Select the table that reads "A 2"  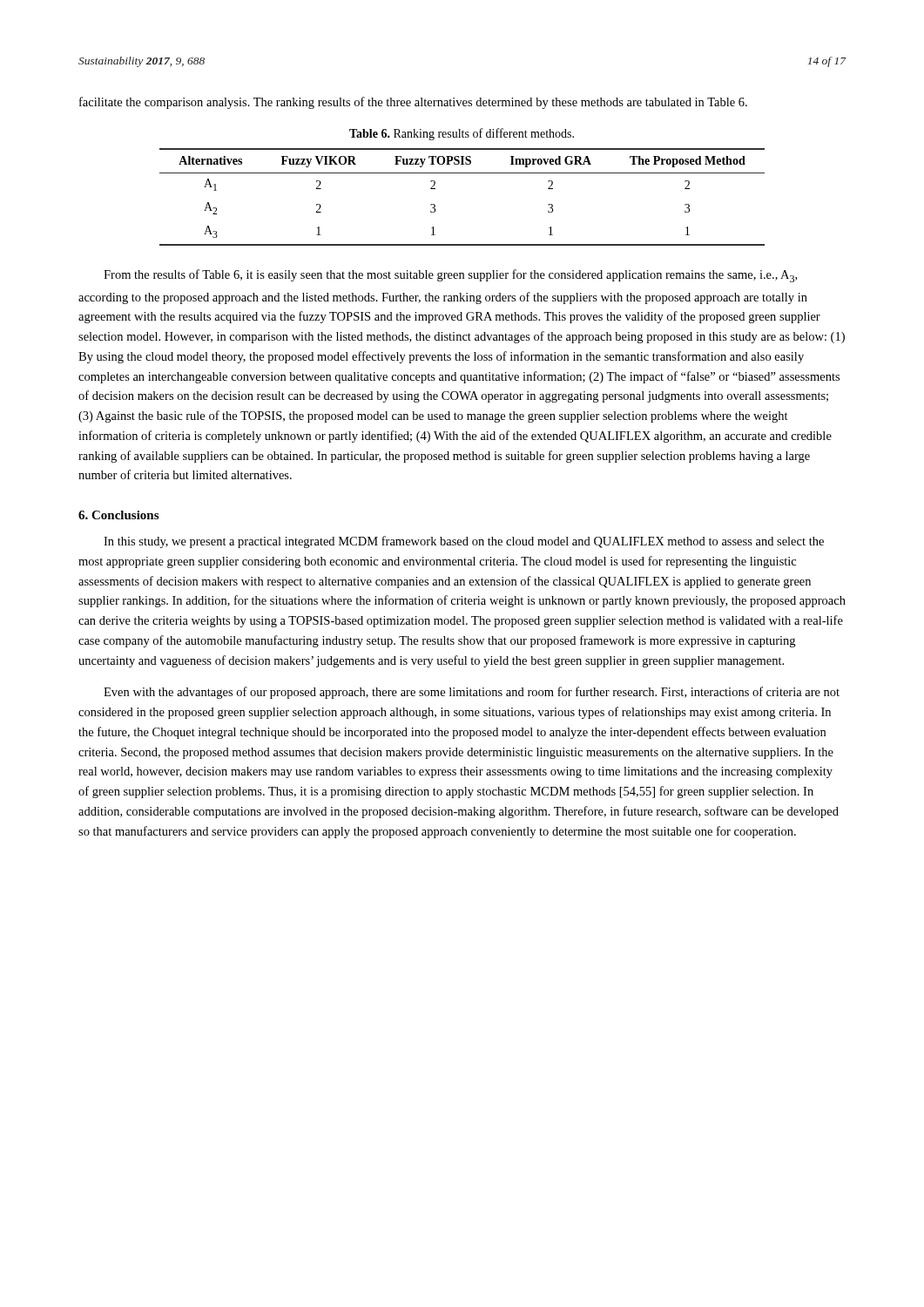coord(462,197)
